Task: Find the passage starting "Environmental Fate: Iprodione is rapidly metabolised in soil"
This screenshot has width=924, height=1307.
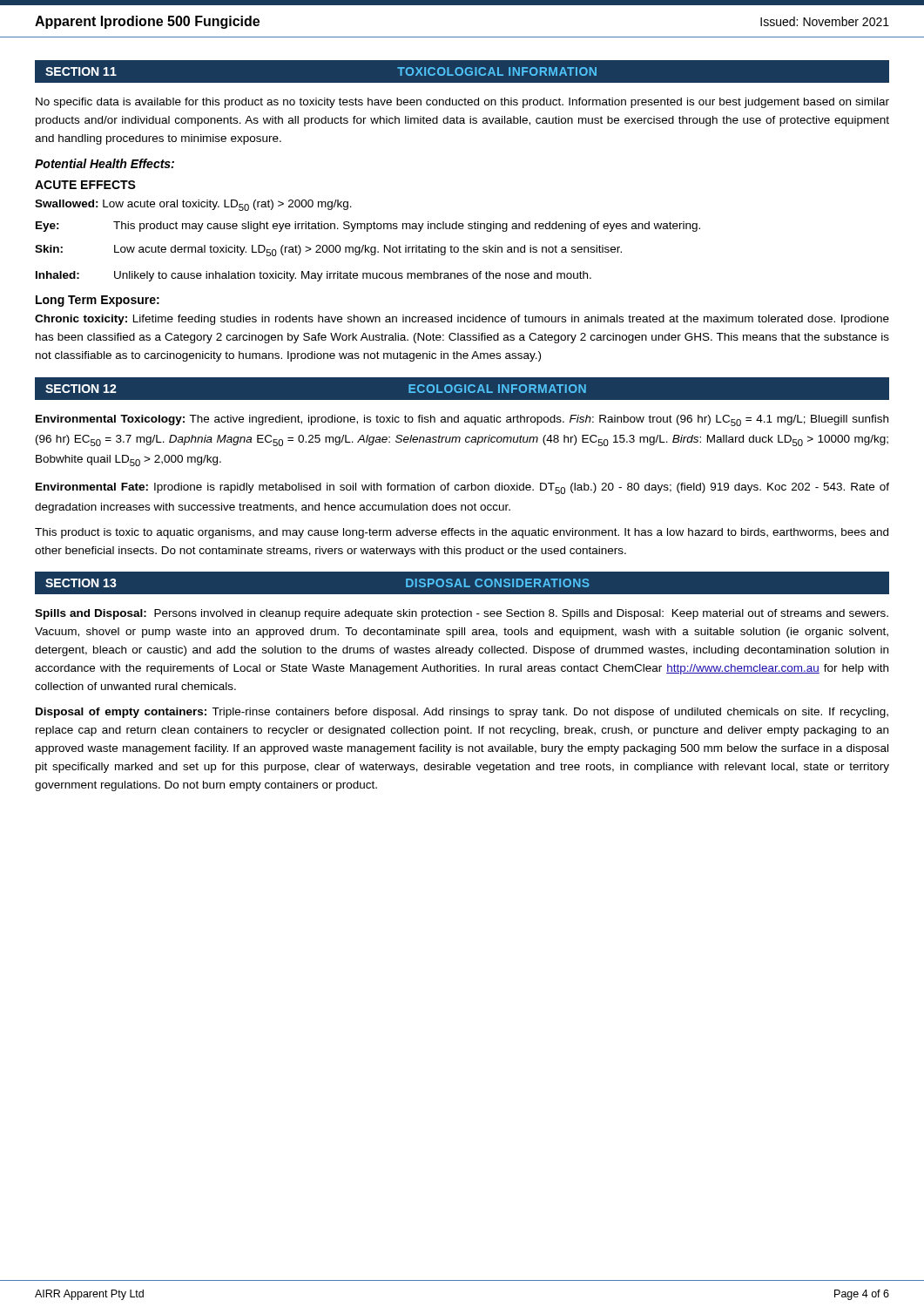Action: (x=462, y=496)
